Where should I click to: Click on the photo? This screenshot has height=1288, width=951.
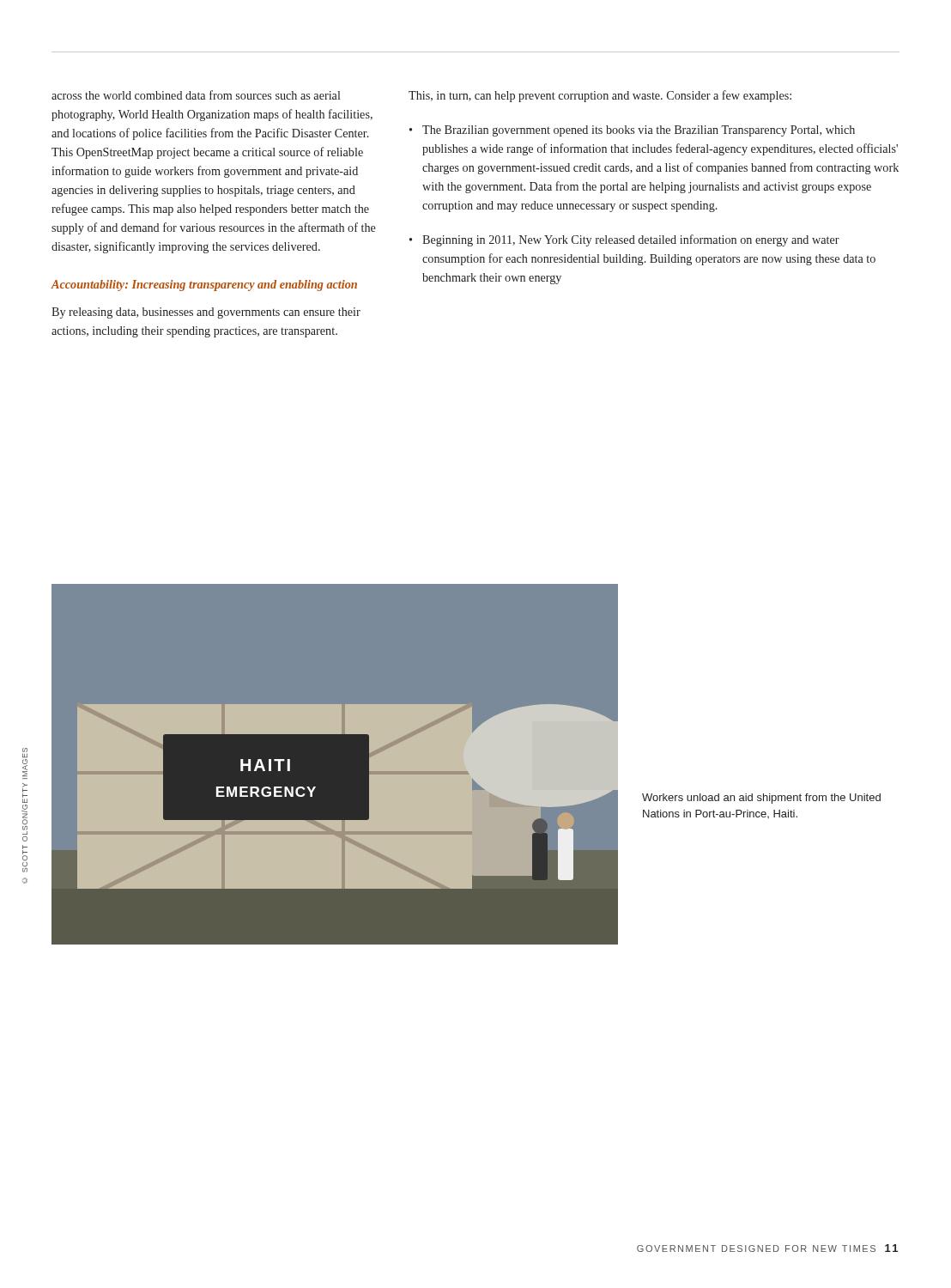pos(335,764)
